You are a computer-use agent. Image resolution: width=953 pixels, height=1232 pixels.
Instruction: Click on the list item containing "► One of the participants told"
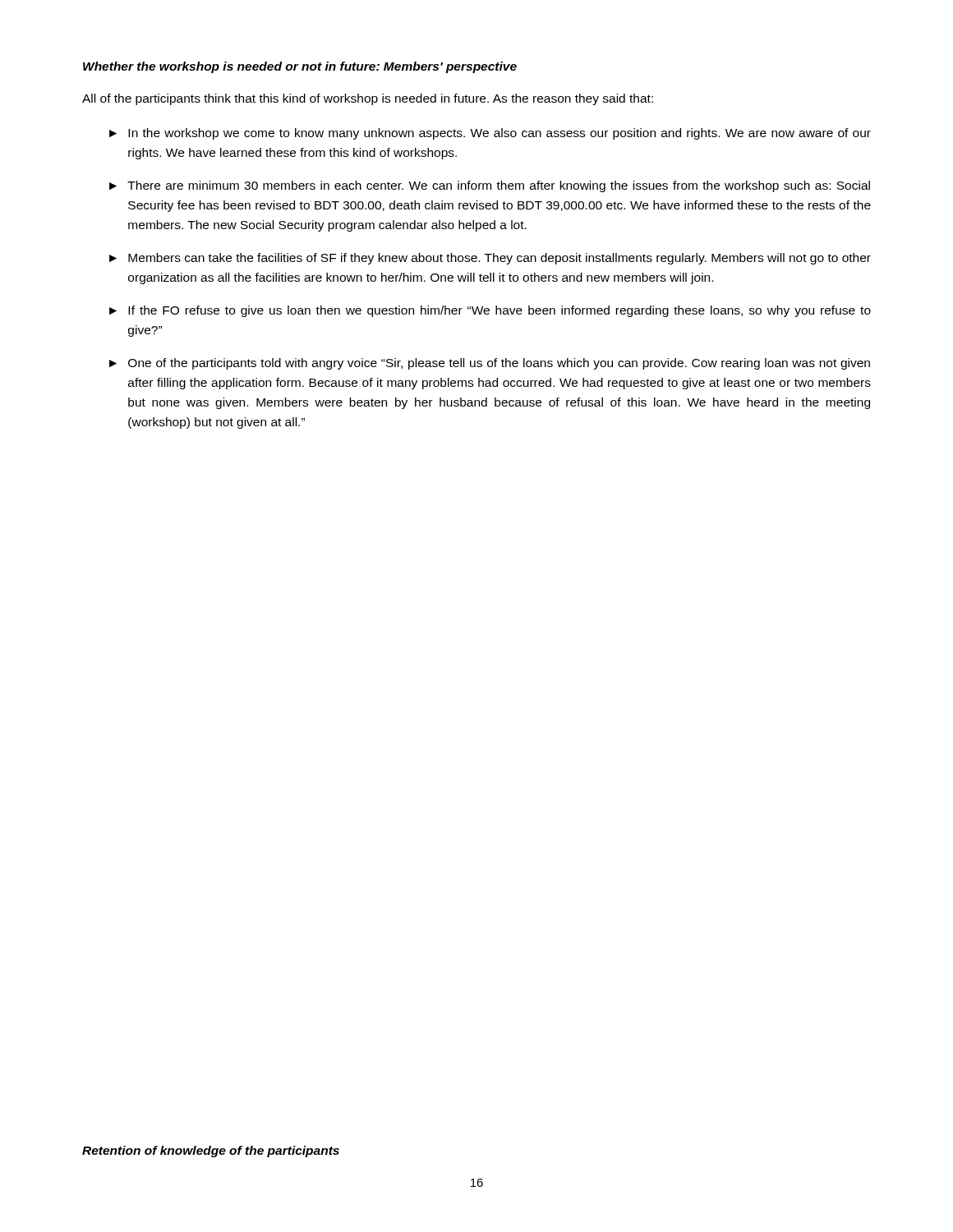[489, 393]
